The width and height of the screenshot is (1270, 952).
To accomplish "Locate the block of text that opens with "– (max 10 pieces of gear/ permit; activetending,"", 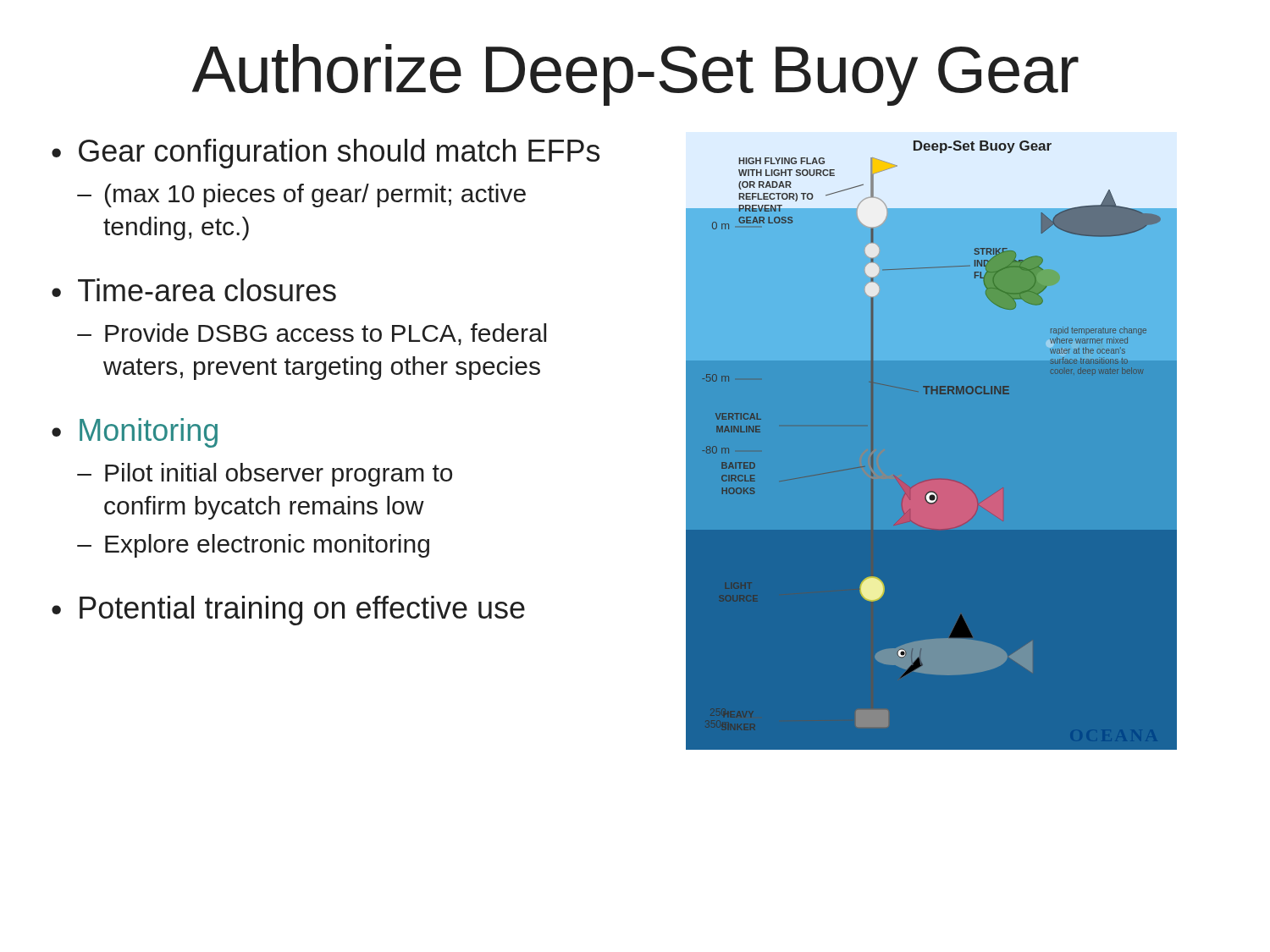I will tap(302, 210).
